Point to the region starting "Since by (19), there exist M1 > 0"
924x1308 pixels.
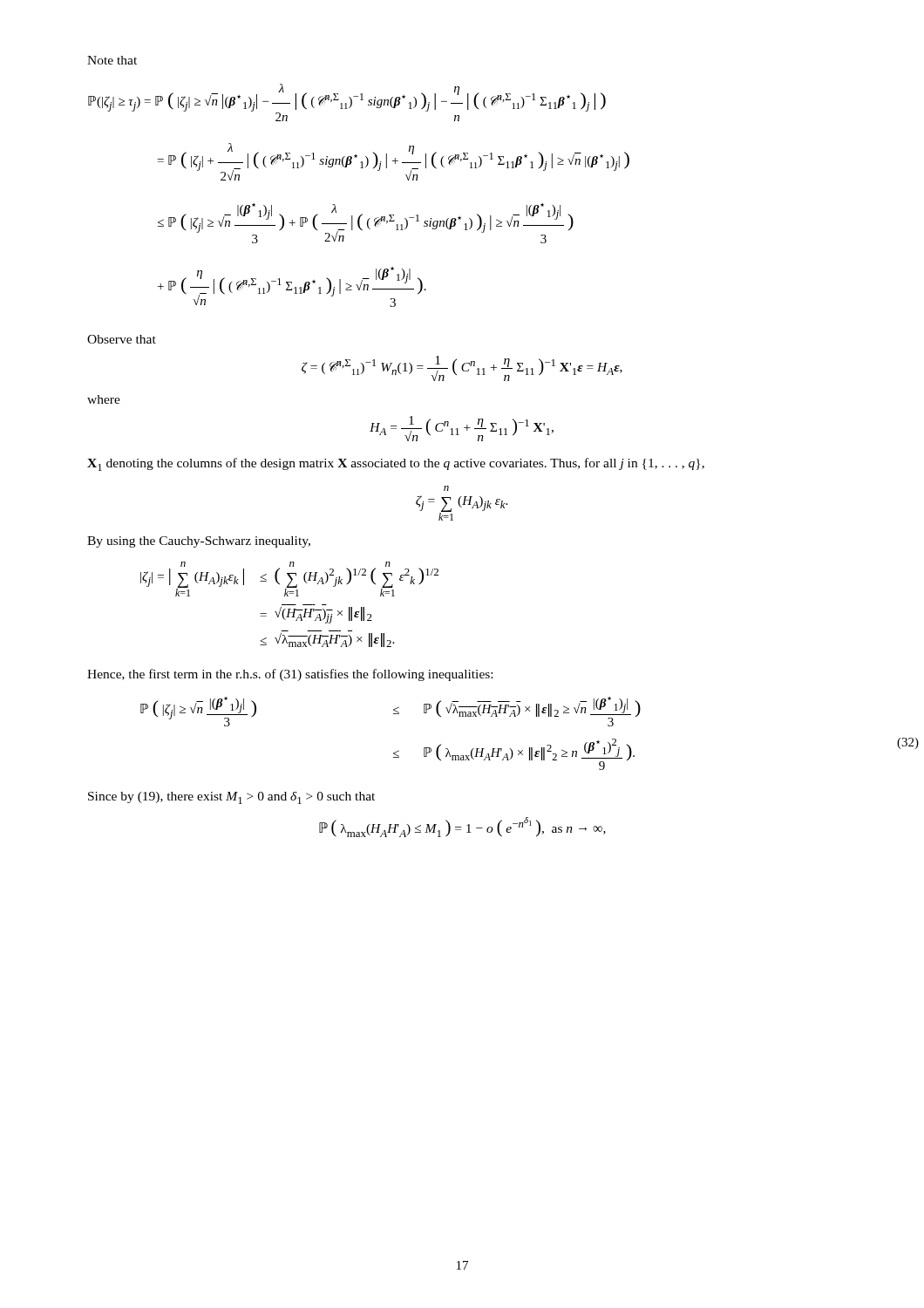(231, 797)
